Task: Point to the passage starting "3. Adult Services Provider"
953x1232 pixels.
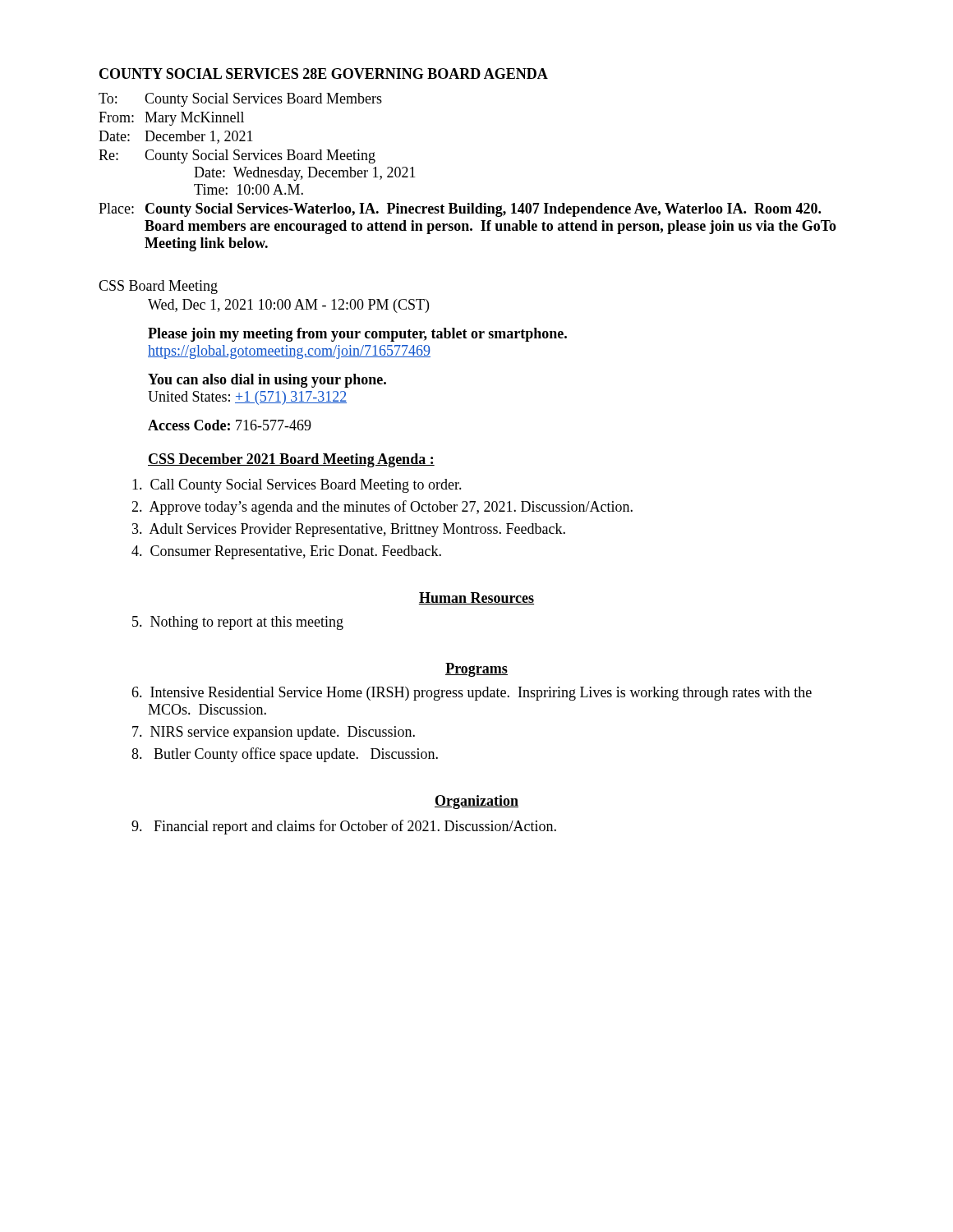Action: point(349,529)
